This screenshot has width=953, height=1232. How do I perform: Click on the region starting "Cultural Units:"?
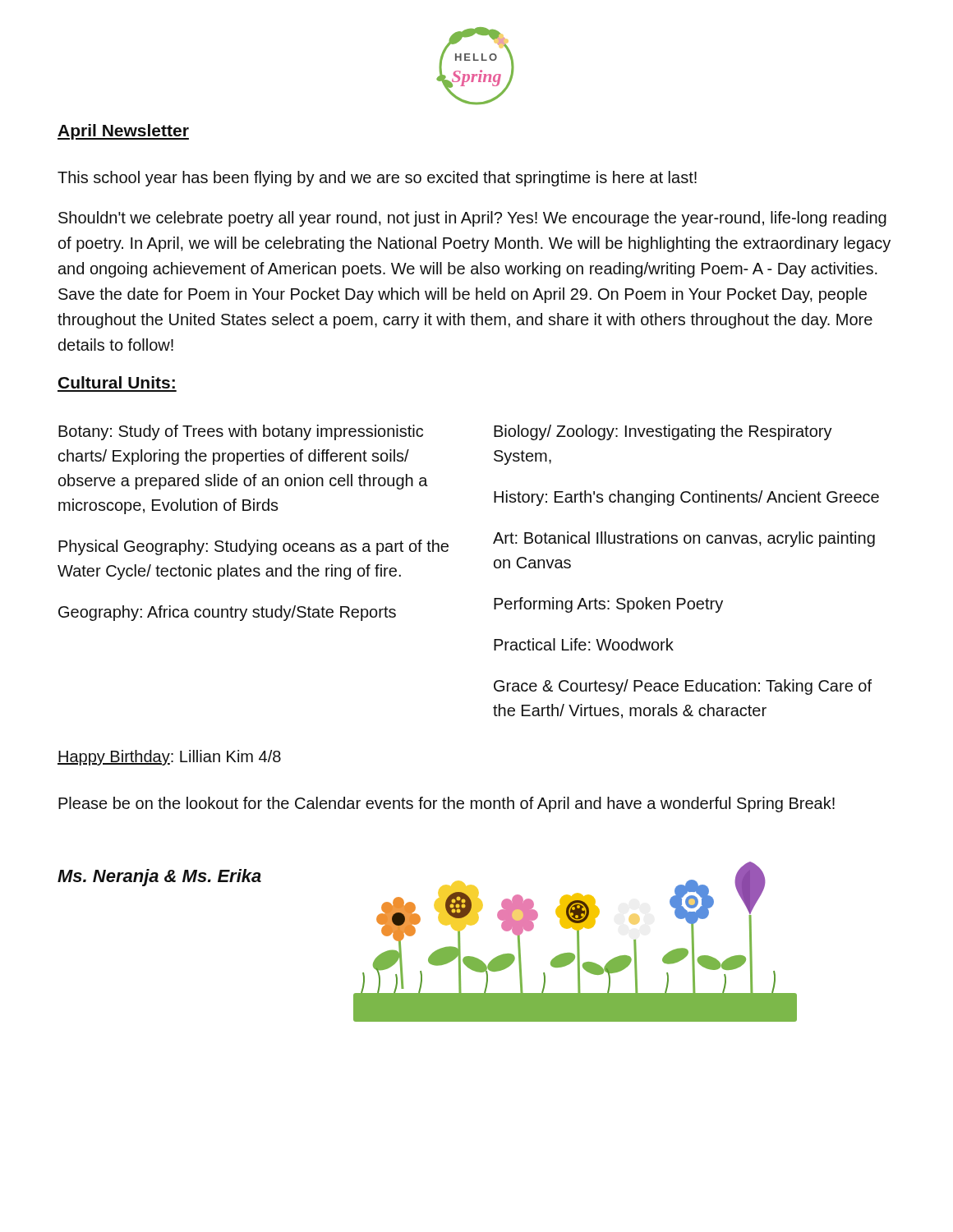[x=117, y=383]
